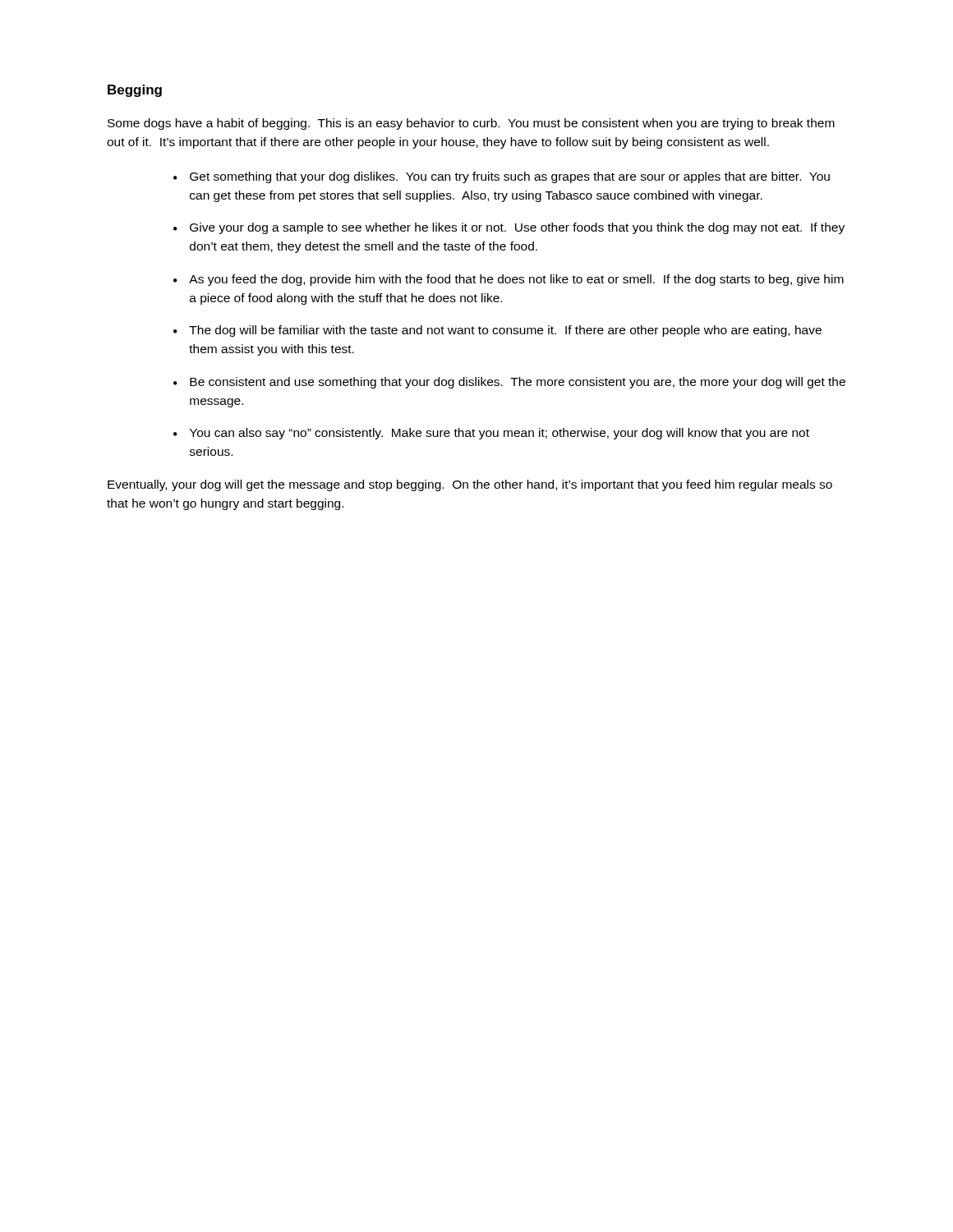Image resolution: width=953 pixels, height=1232 pixels.
Task: Click the passage that begins "Eventually, your dog will get the message and"
Action: (x=470, y=493)
